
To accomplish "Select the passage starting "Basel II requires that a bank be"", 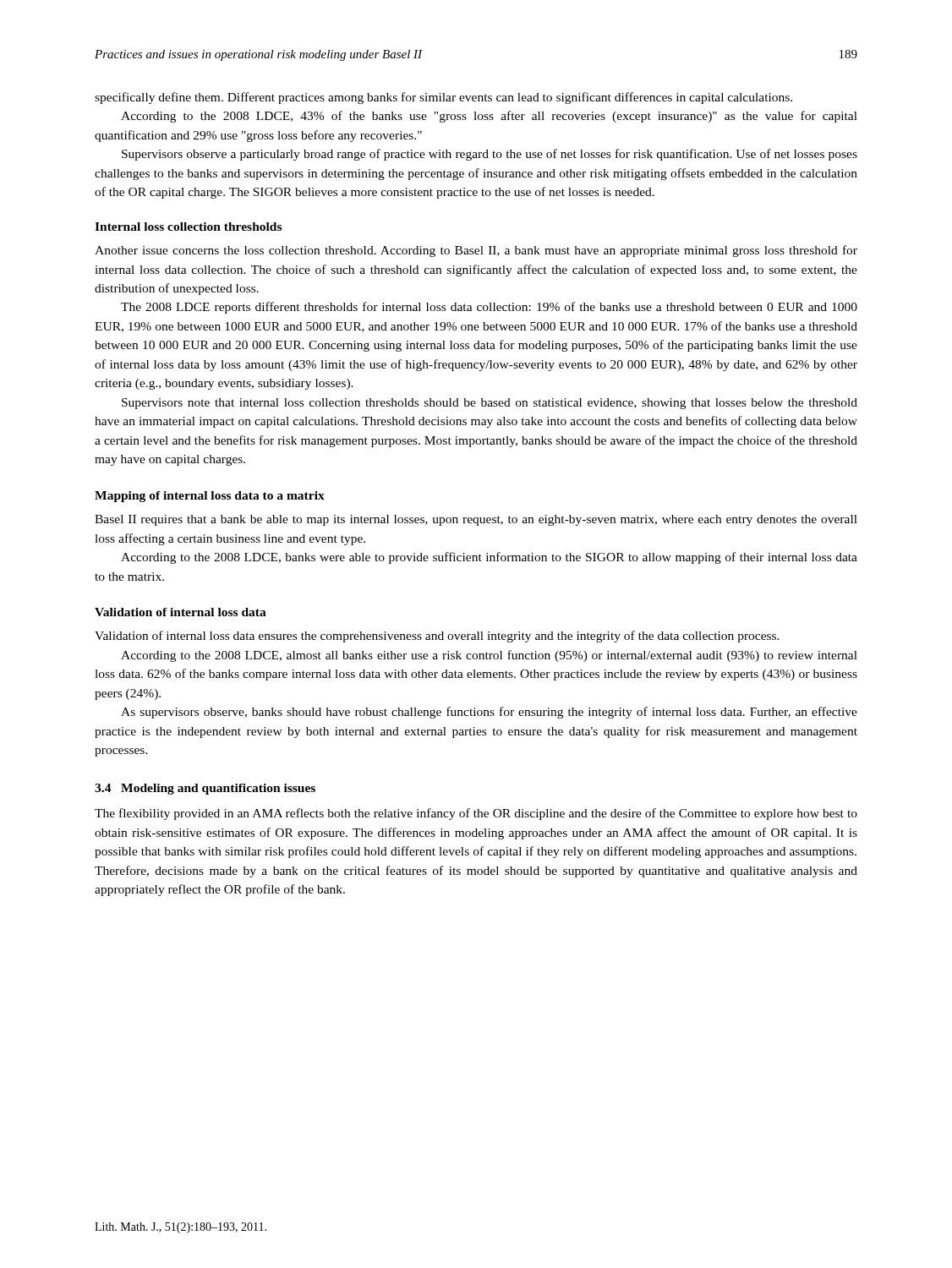I will pyautogui.click(x=476, y=528).
